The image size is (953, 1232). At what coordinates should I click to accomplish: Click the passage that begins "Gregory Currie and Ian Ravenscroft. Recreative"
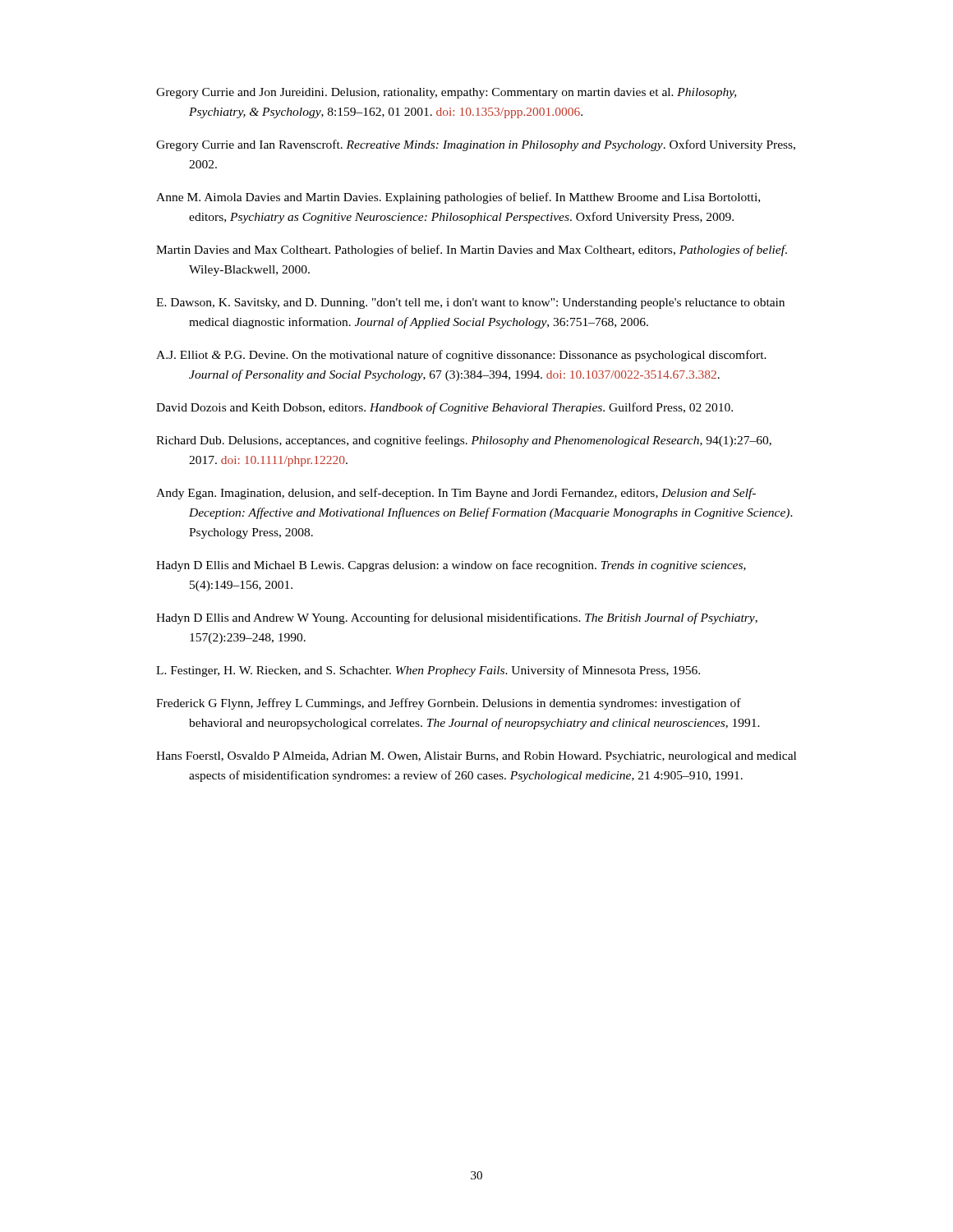tap(476, 154)
